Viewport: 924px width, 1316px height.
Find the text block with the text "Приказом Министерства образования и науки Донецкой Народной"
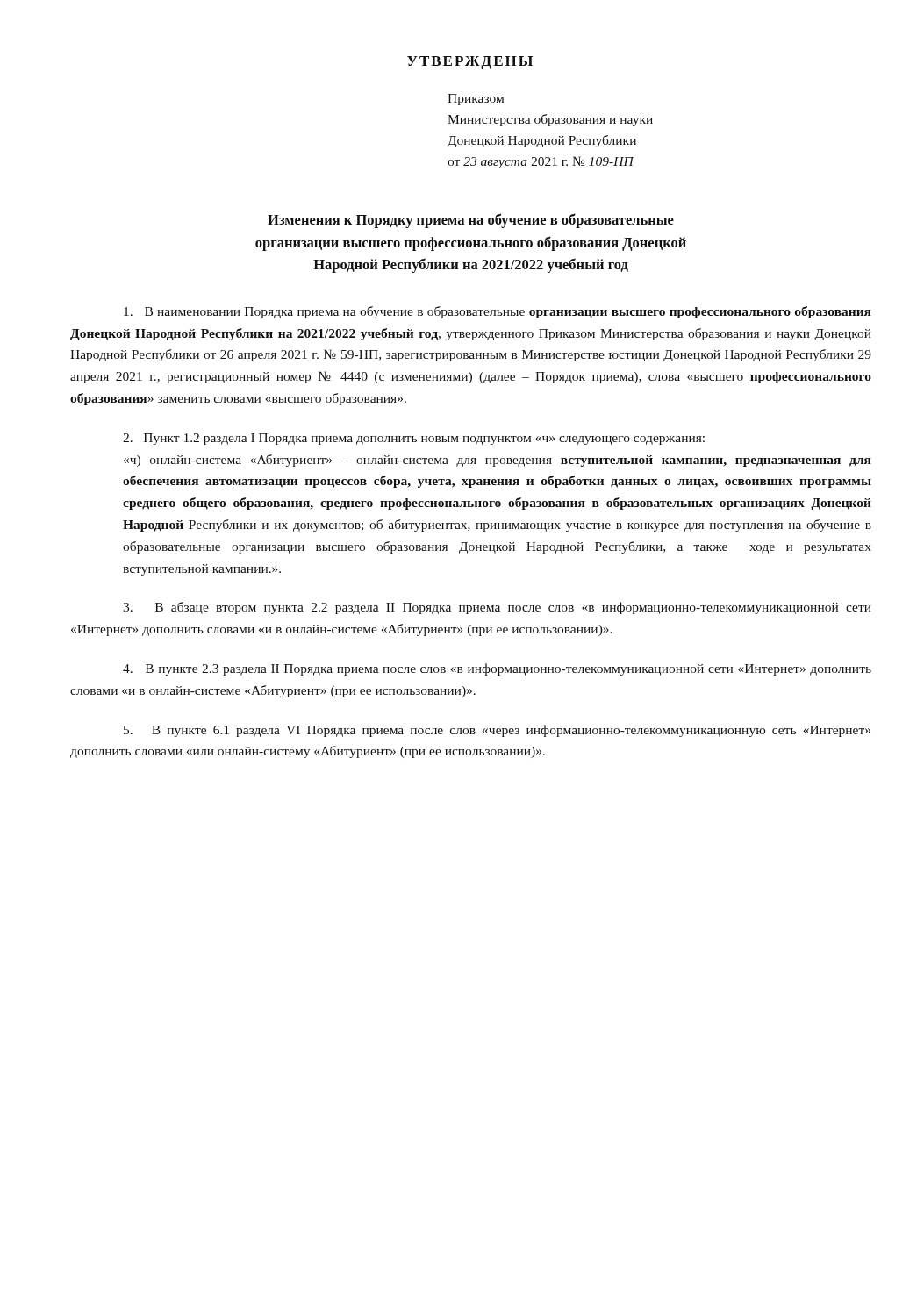550,129
